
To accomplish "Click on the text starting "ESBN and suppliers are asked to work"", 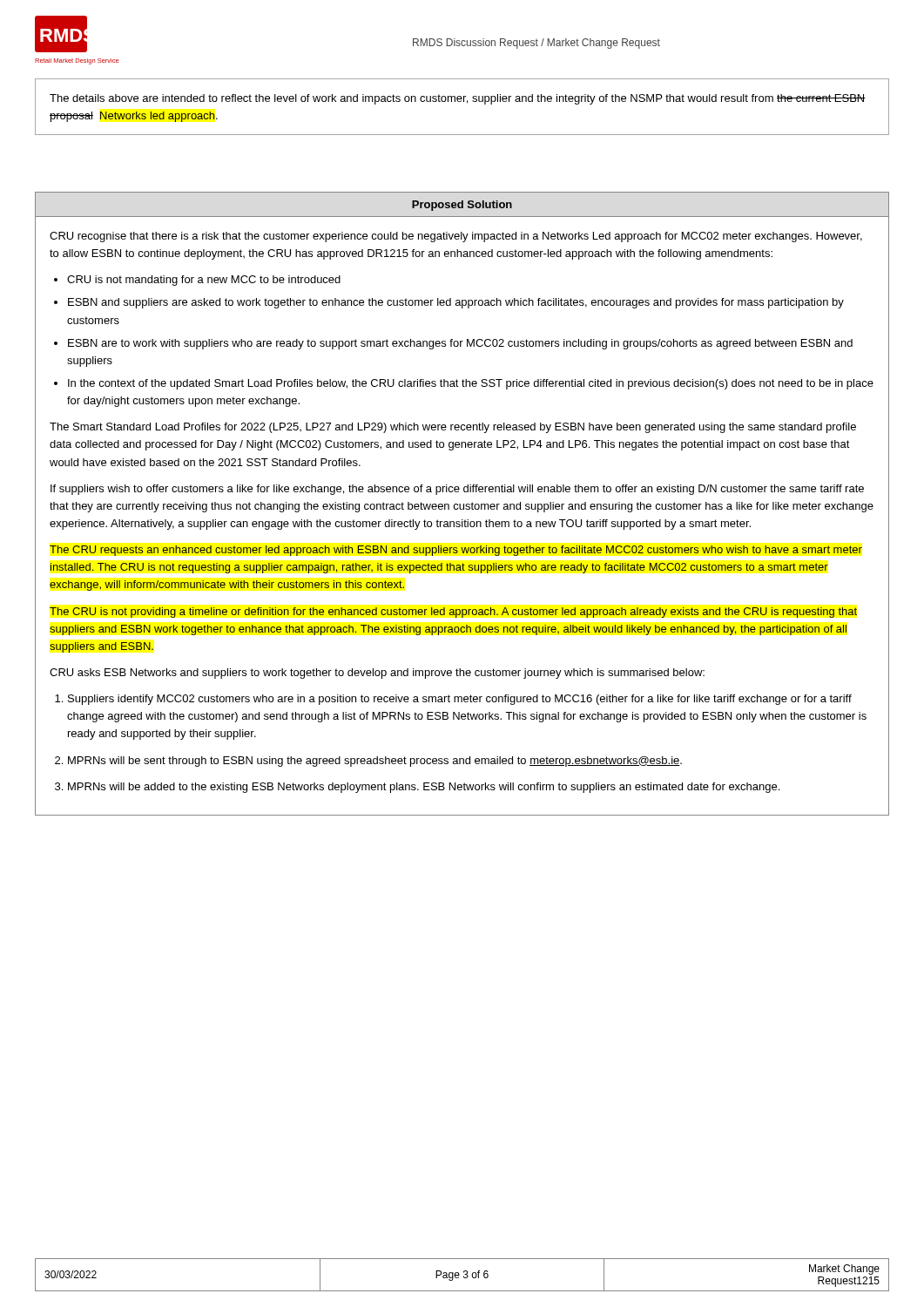I will (455, 311).
